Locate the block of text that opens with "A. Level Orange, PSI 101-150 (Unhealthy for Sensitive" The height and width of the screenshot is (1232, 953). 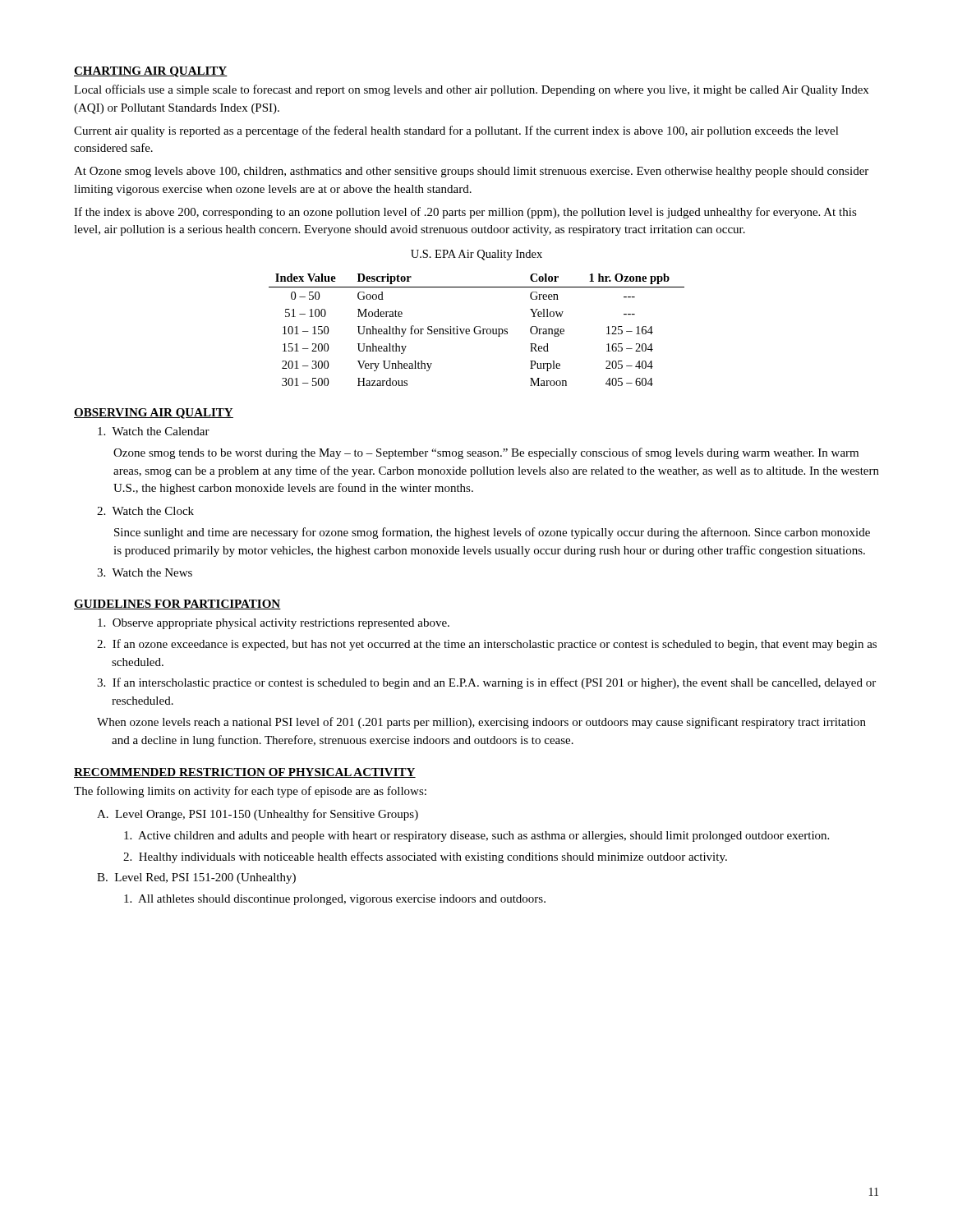[x=258, y=814]
